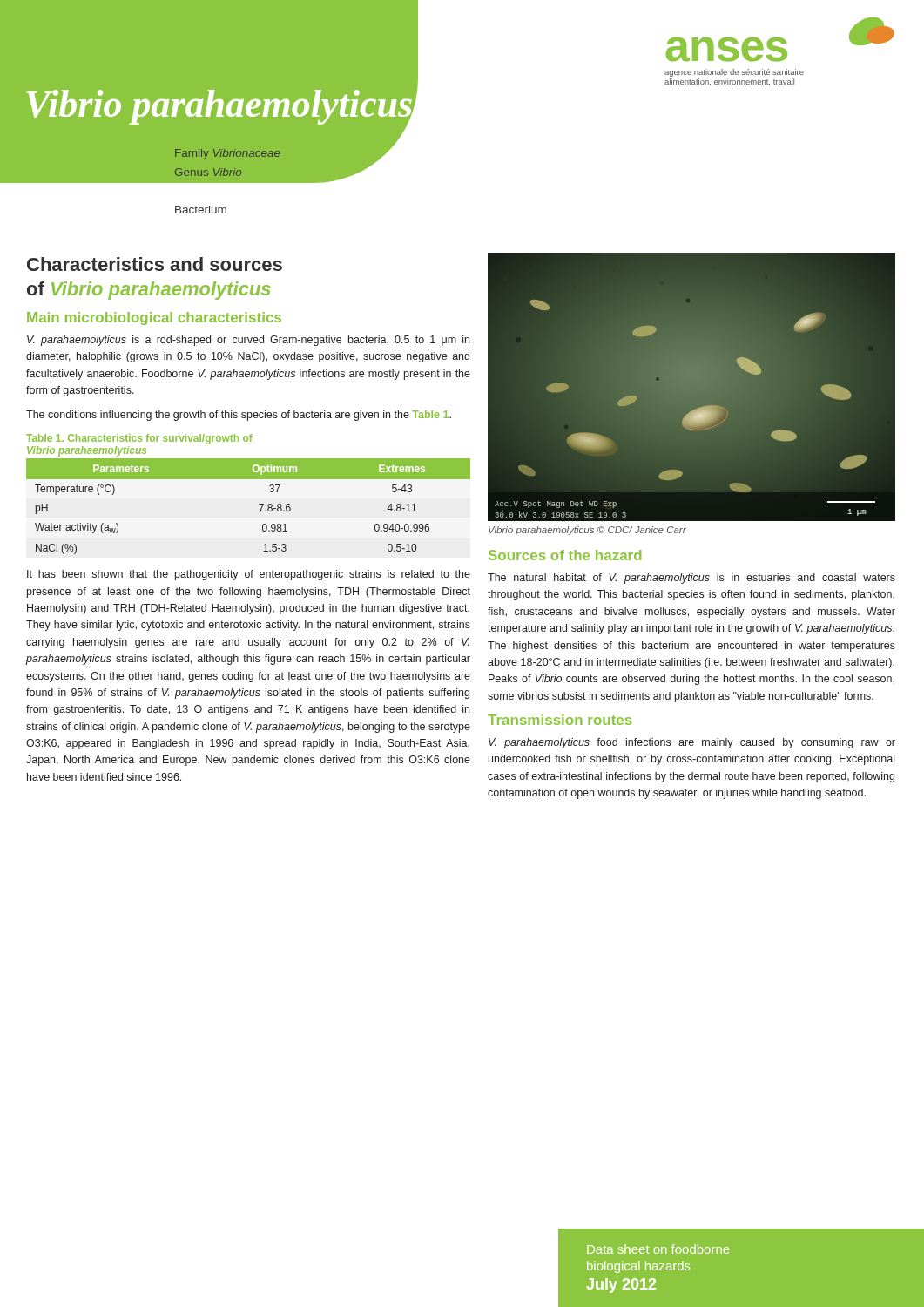The height and width of the screenshot is (1307, 924).
Task: Select the passage starting "The natural habitat of V. parahaemolyticus"
Action: pyautogui.click(x=691, y=637)
